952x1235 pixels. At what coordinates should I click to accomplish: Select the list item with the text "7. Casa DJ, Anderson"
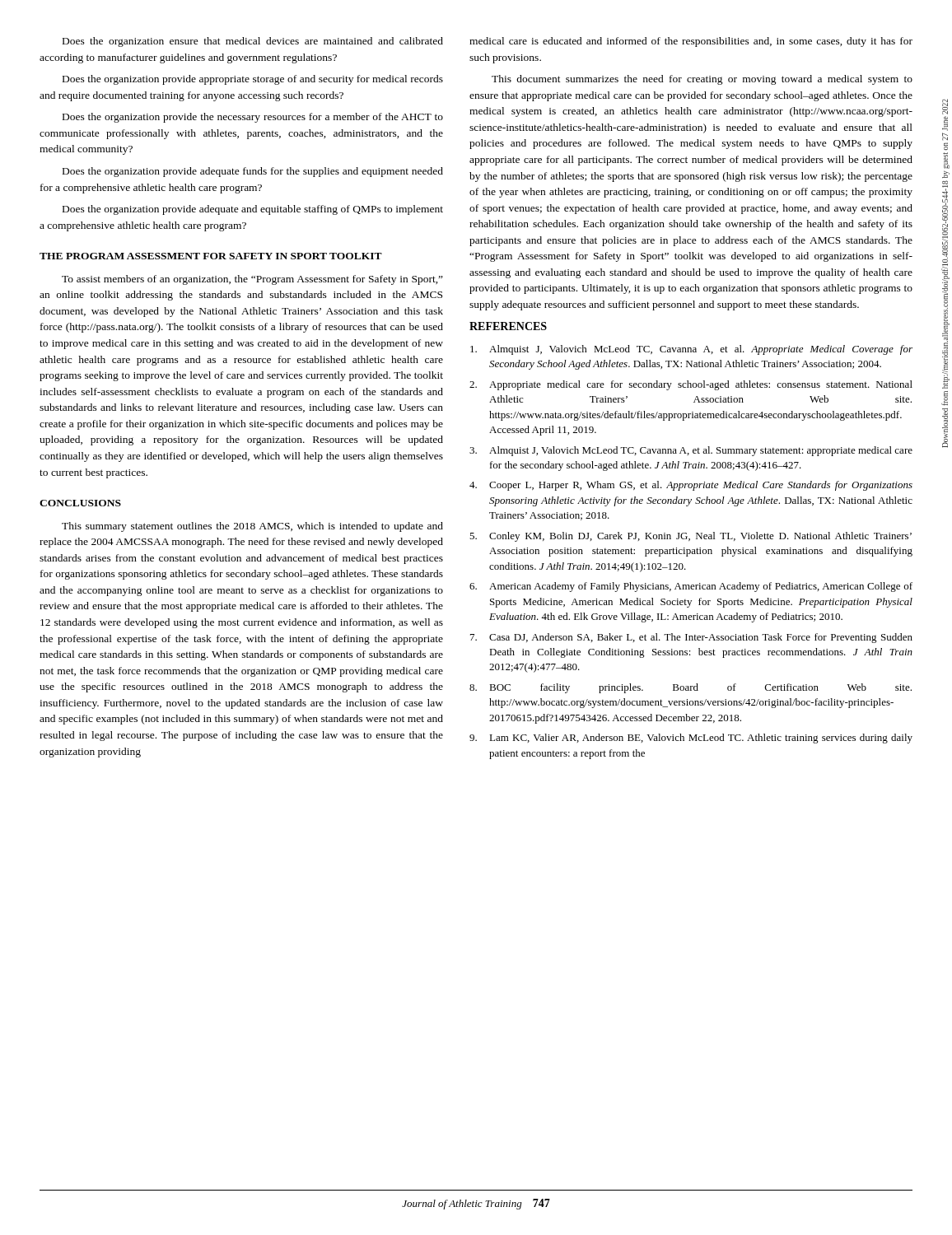coord(691,652)
